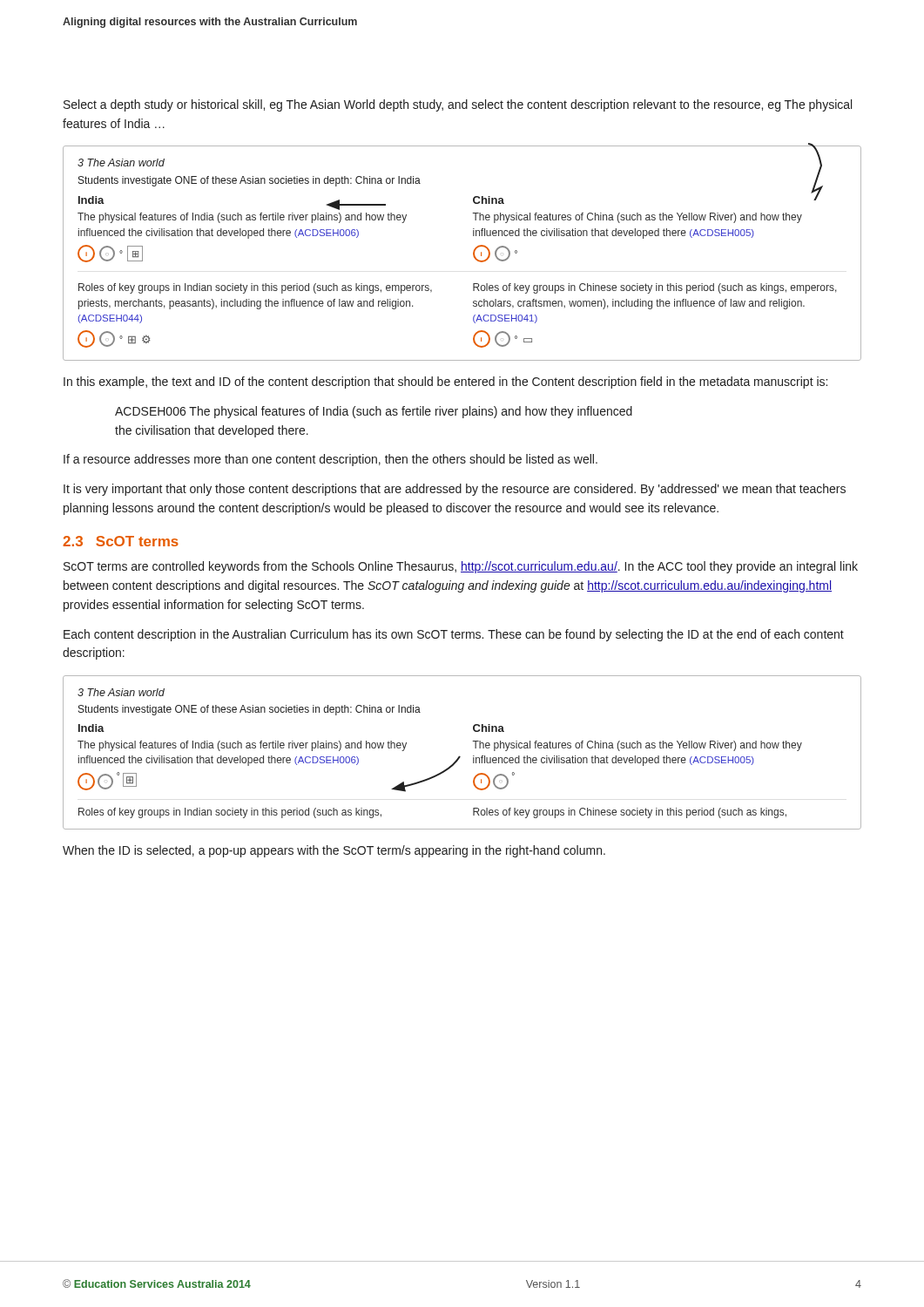The width and height of the screenshot is (924, 1307).
Task: Select the text block starting "Select a depth study or historical skill, eg"
Action: (458, 114)
